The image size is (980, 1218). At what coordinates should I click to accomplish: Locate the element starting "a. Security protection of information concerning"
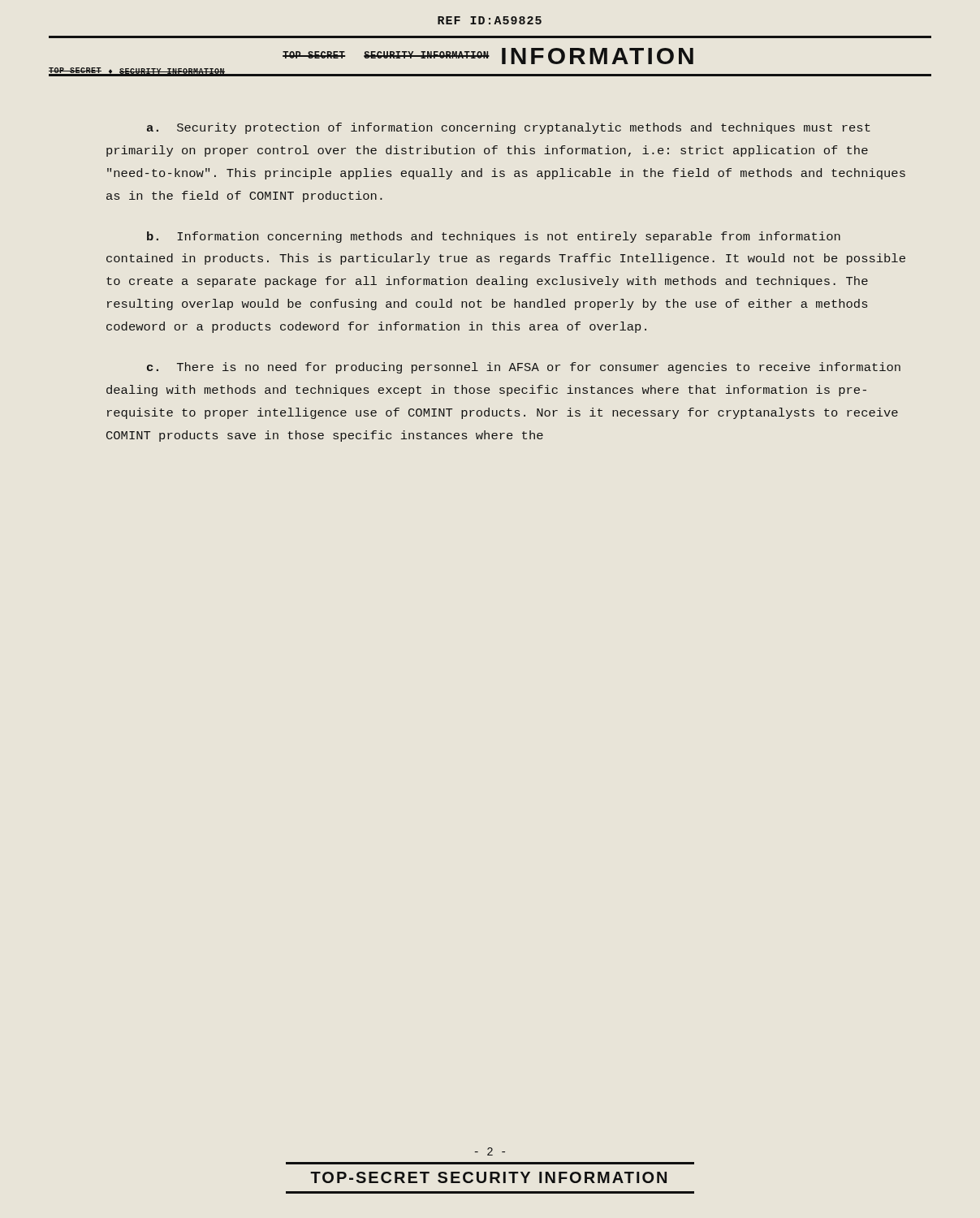pos(506,162)
